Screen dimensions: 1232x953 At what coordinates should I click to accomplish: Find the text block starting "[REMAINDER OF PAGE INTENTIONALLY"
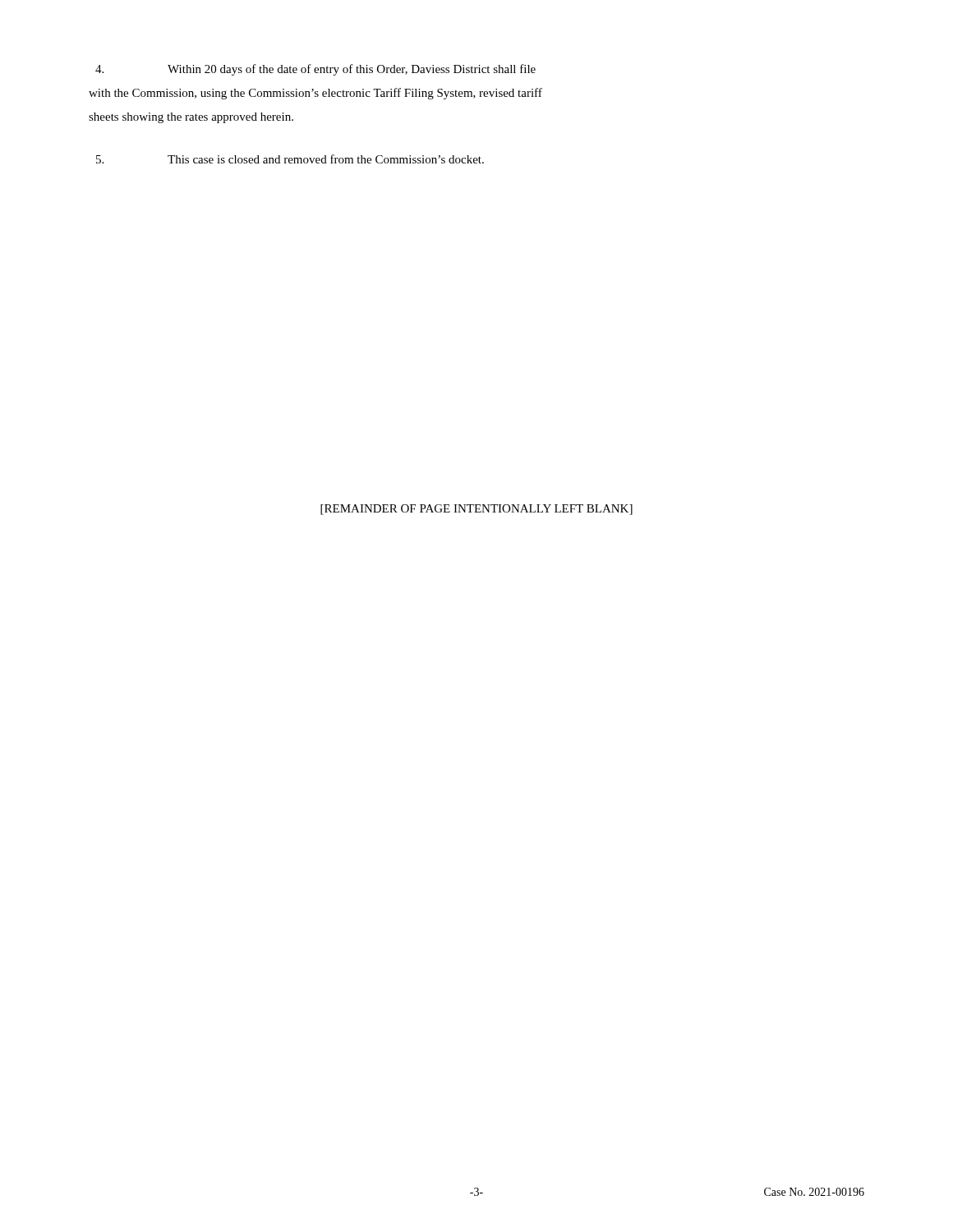click(476, 508)
